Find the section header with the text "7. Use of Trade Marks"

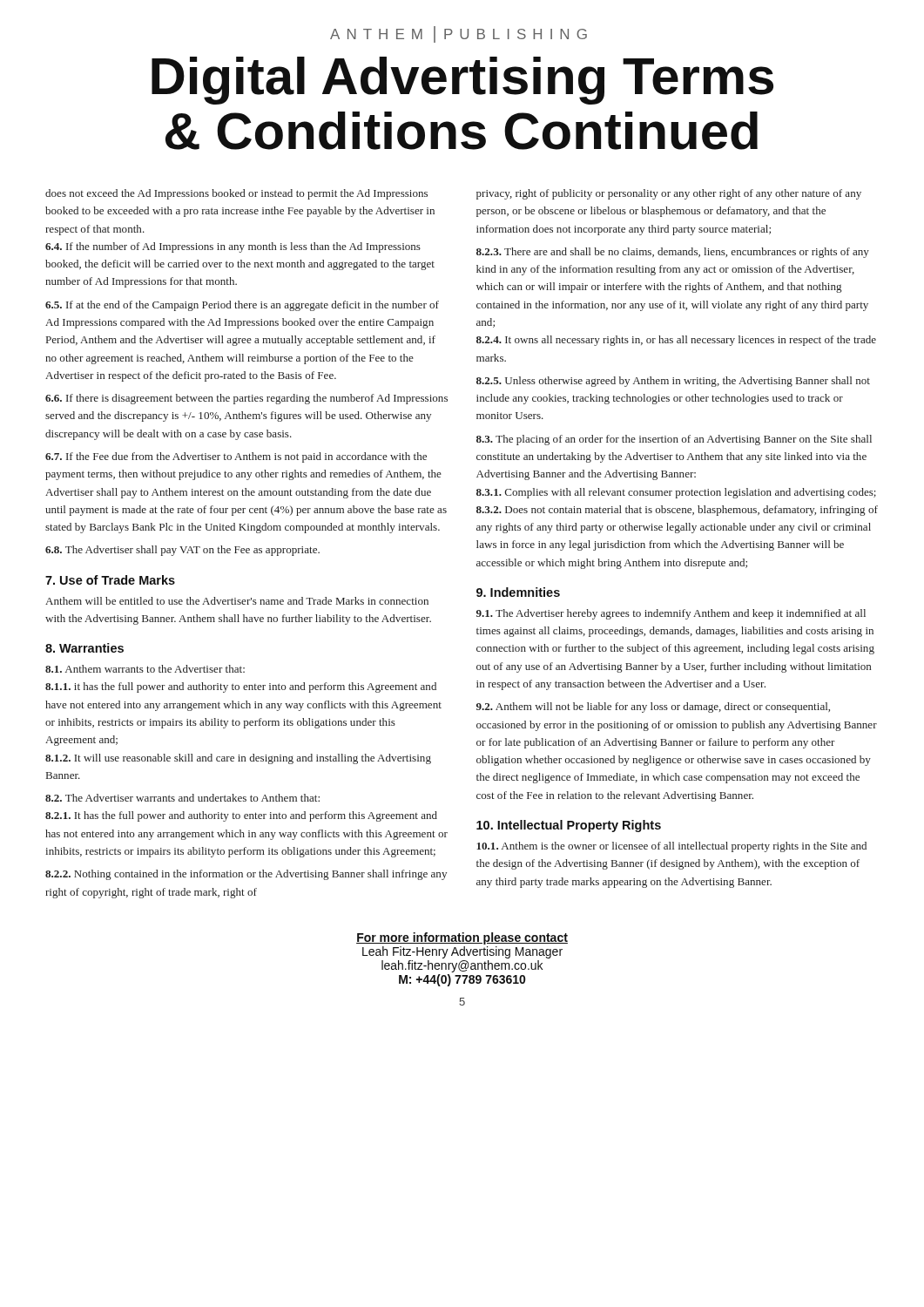tap(110, 580)
